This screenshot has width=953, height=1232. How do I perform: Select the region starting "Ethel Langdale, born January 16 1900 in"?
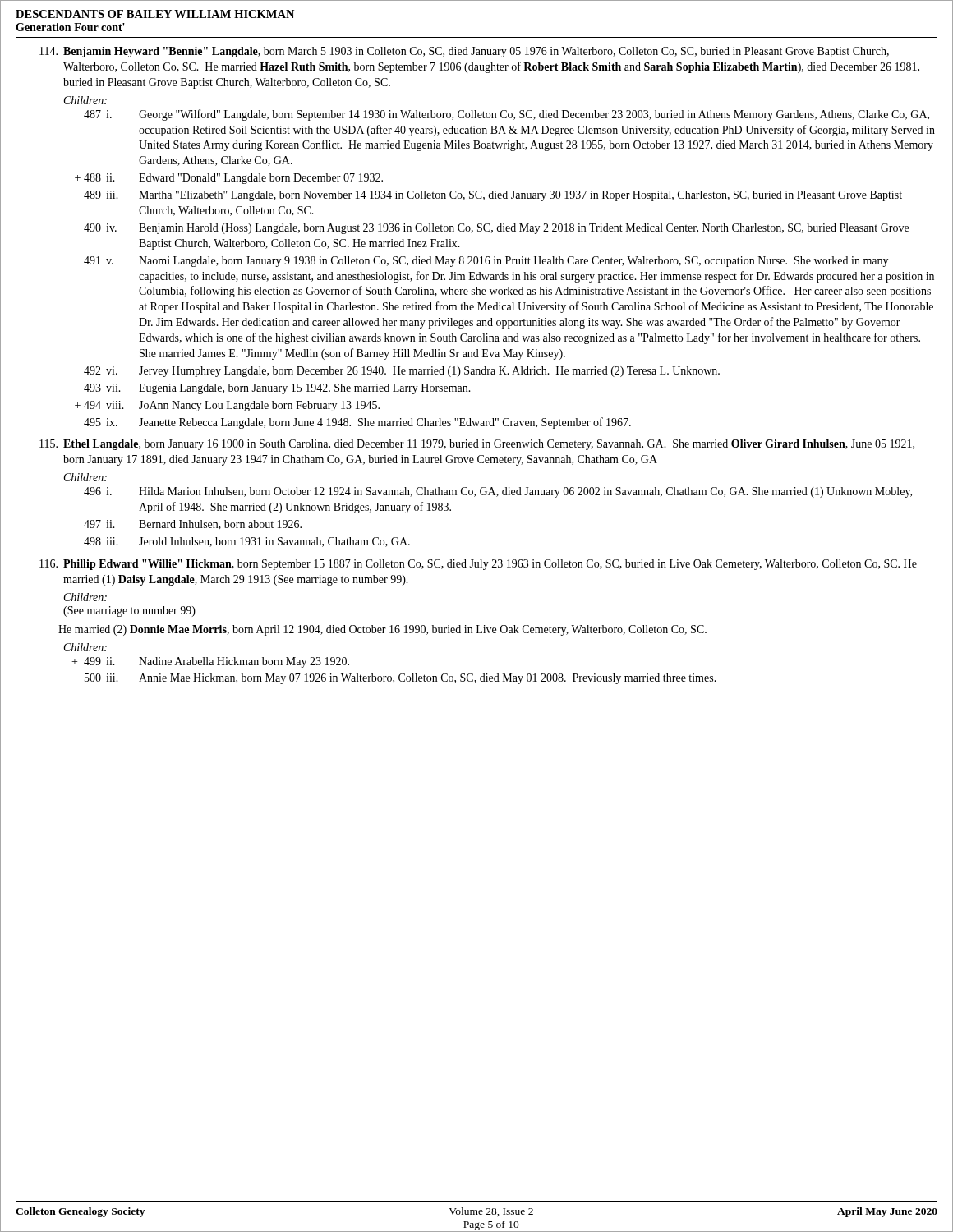tap(476, 453)
